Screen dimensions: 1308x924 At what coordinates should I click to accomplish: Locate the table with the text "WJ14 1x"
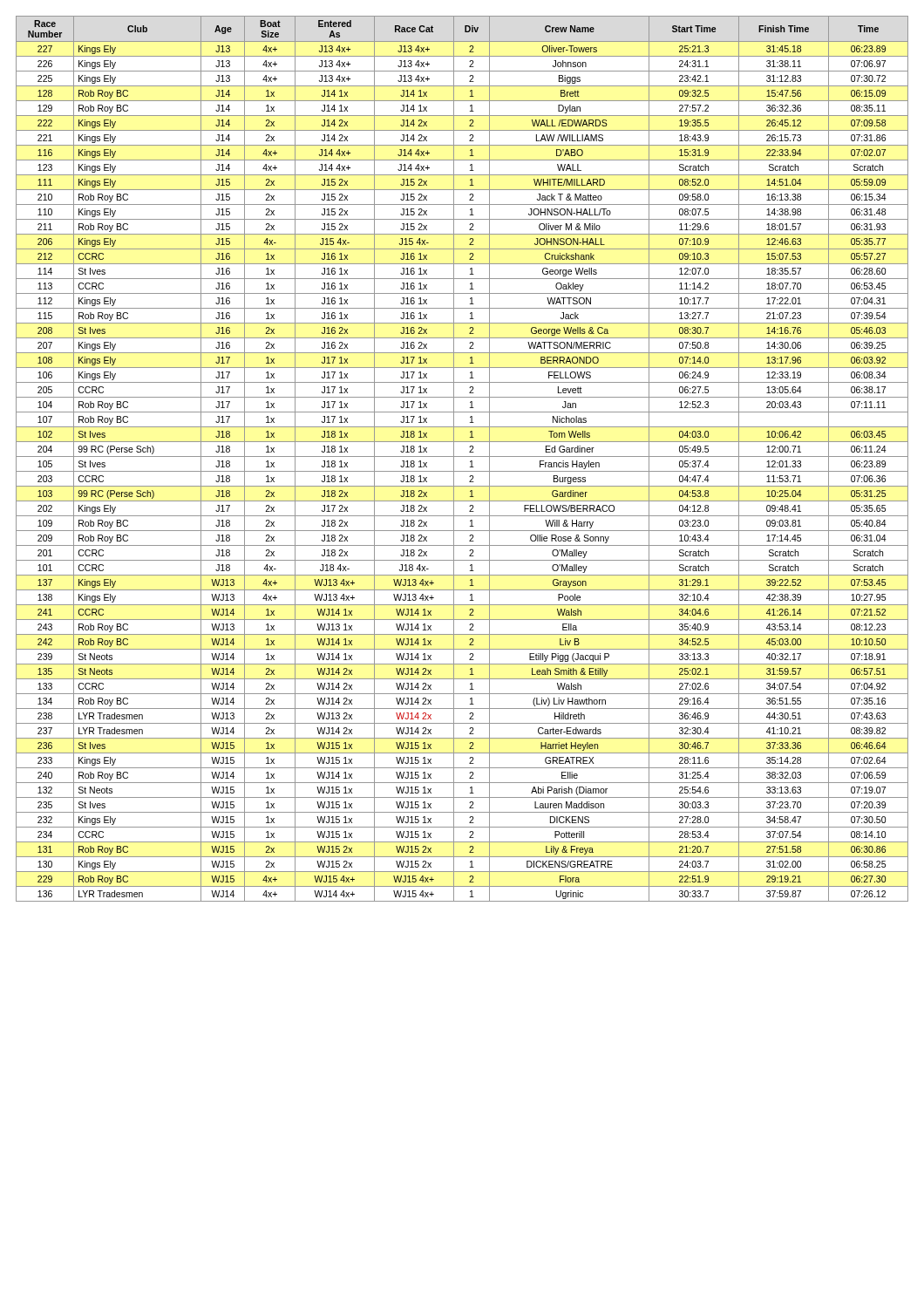[462, 459]
